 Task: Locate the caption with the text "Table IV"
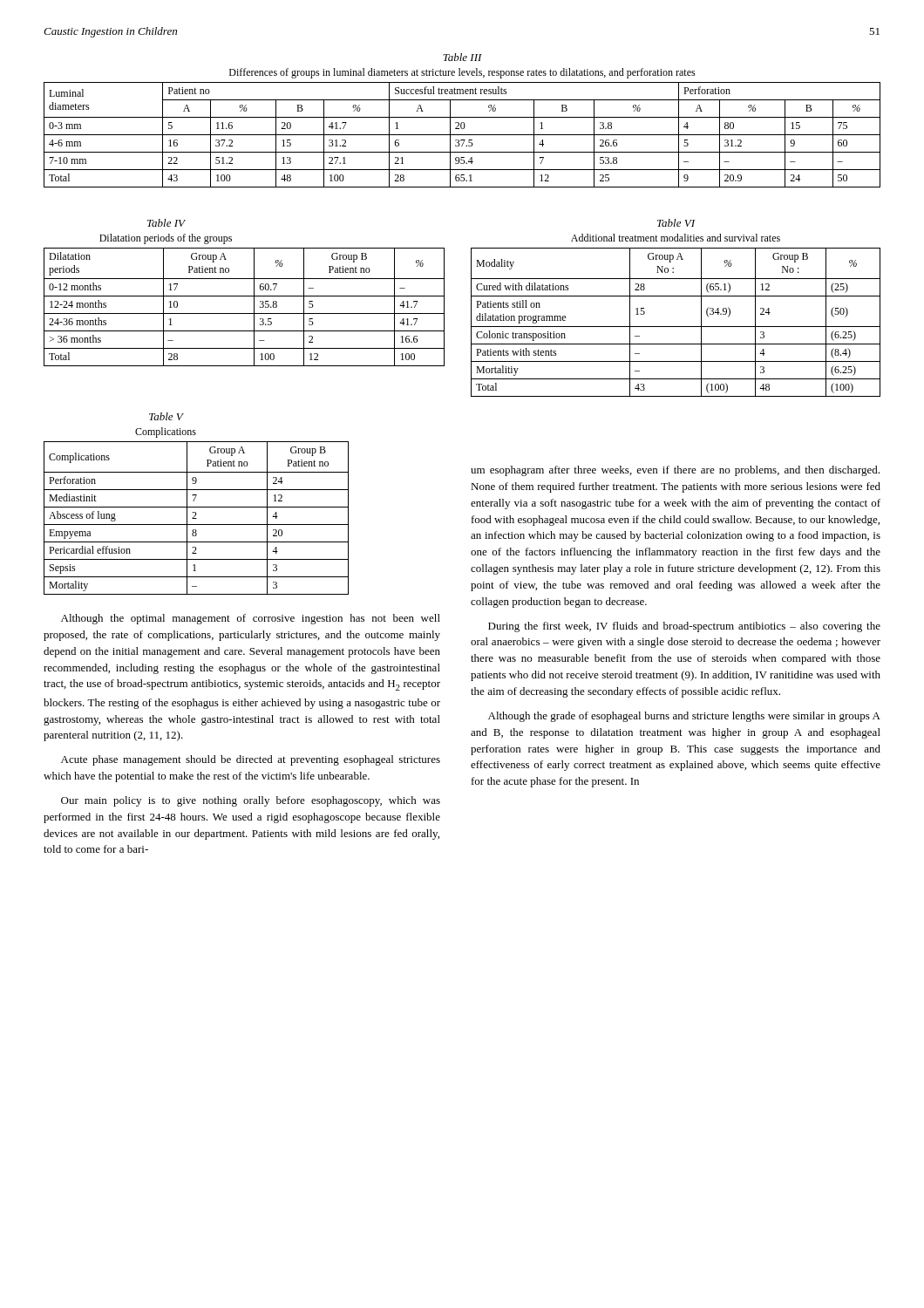[166, 223]
